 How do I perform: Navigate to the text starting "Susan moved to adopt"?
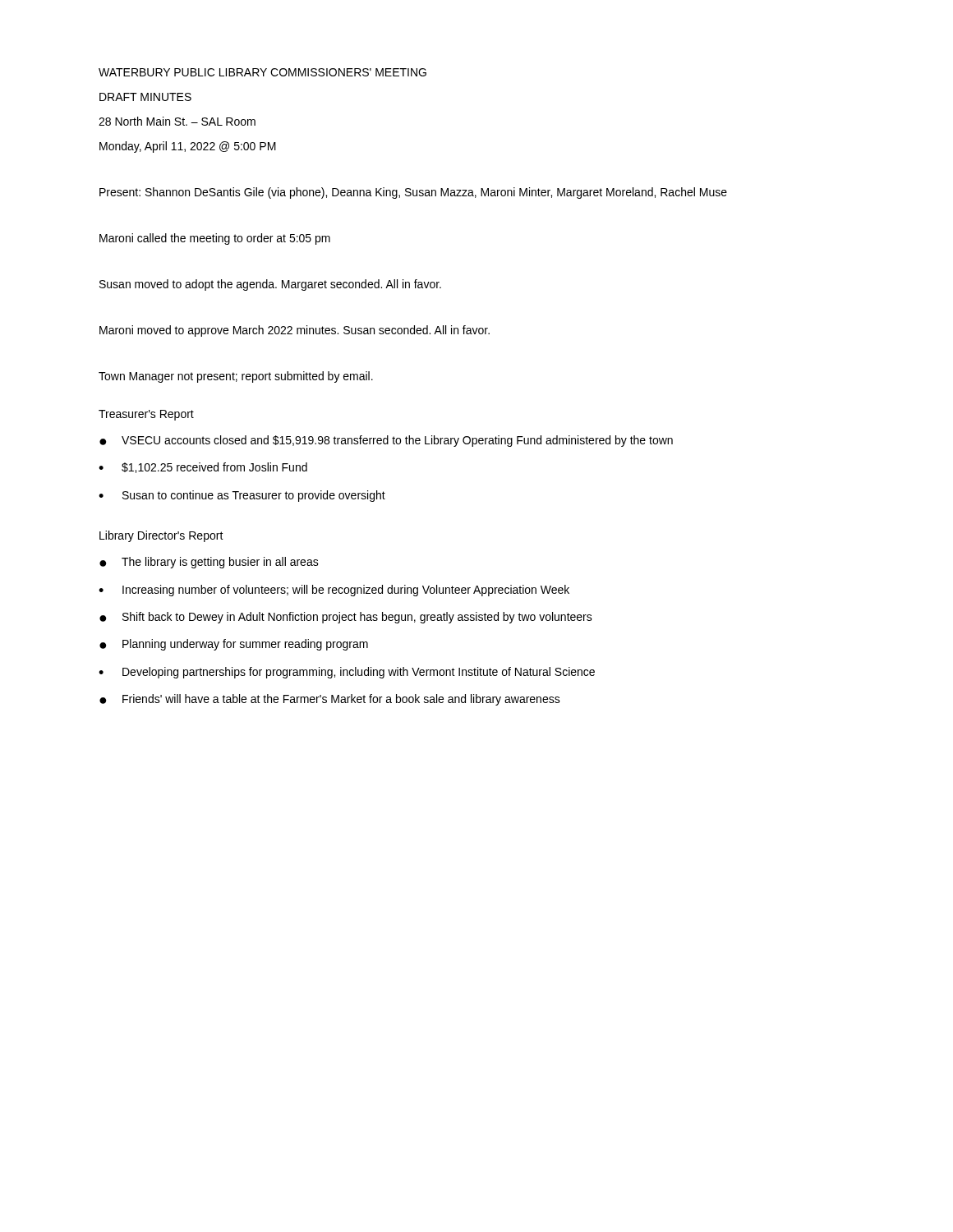270,284
